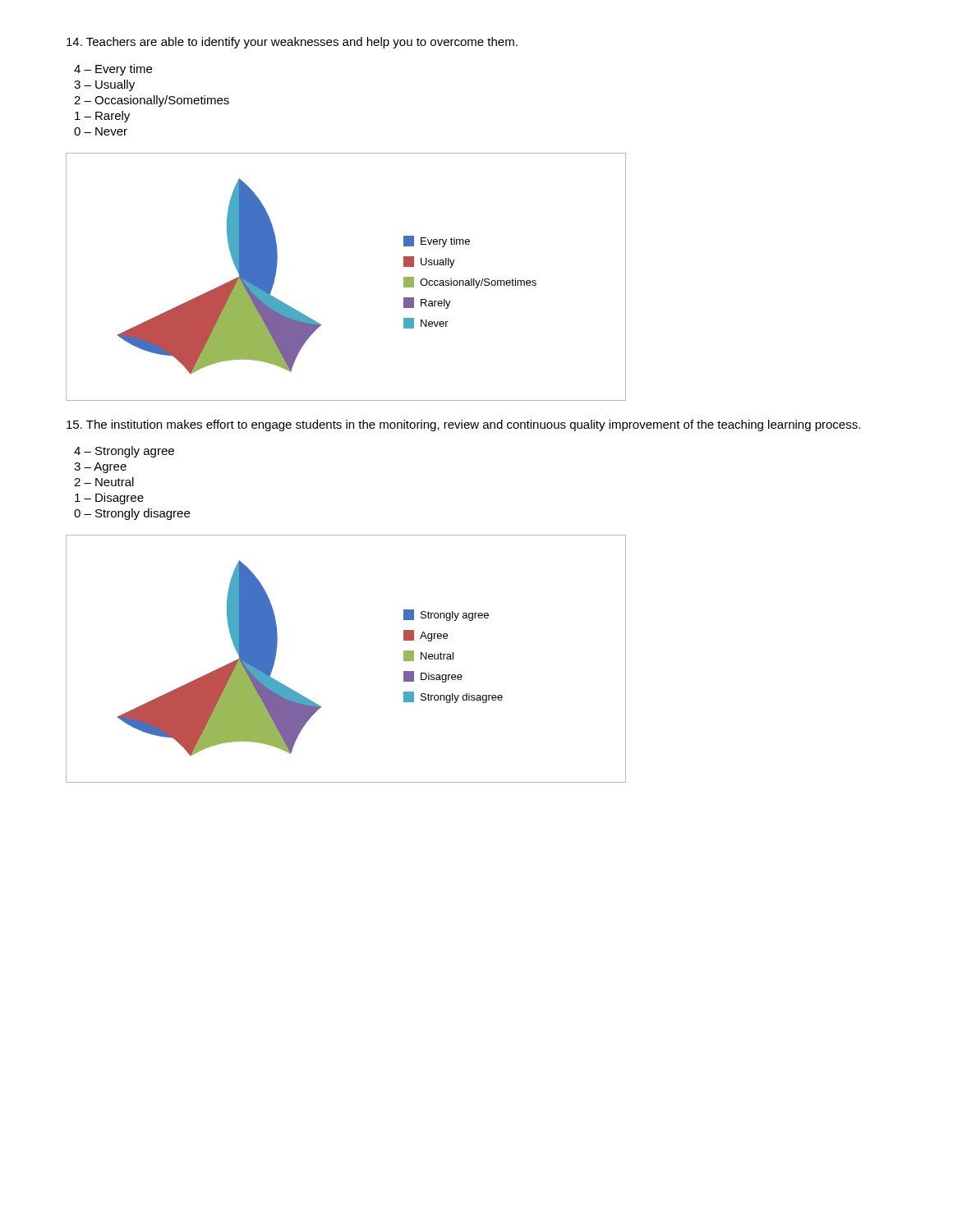Image resolution: width=953 pixels, height=1232 pixels.
Task: Locate the region starting "3 – Usually"
Action: click(104, 84)
